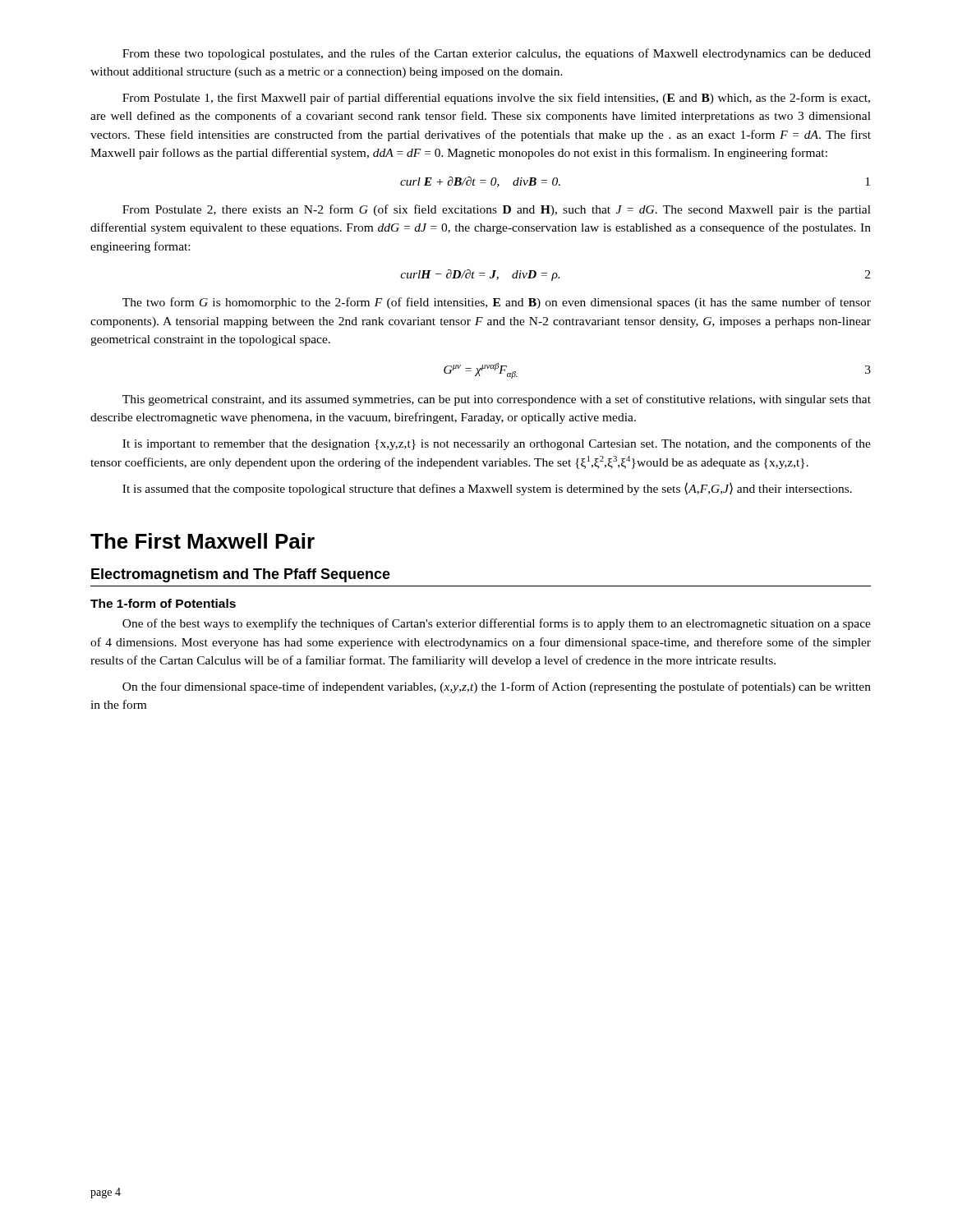Select the section header that says "The 1-form of Potentials"

pos(163,603)
